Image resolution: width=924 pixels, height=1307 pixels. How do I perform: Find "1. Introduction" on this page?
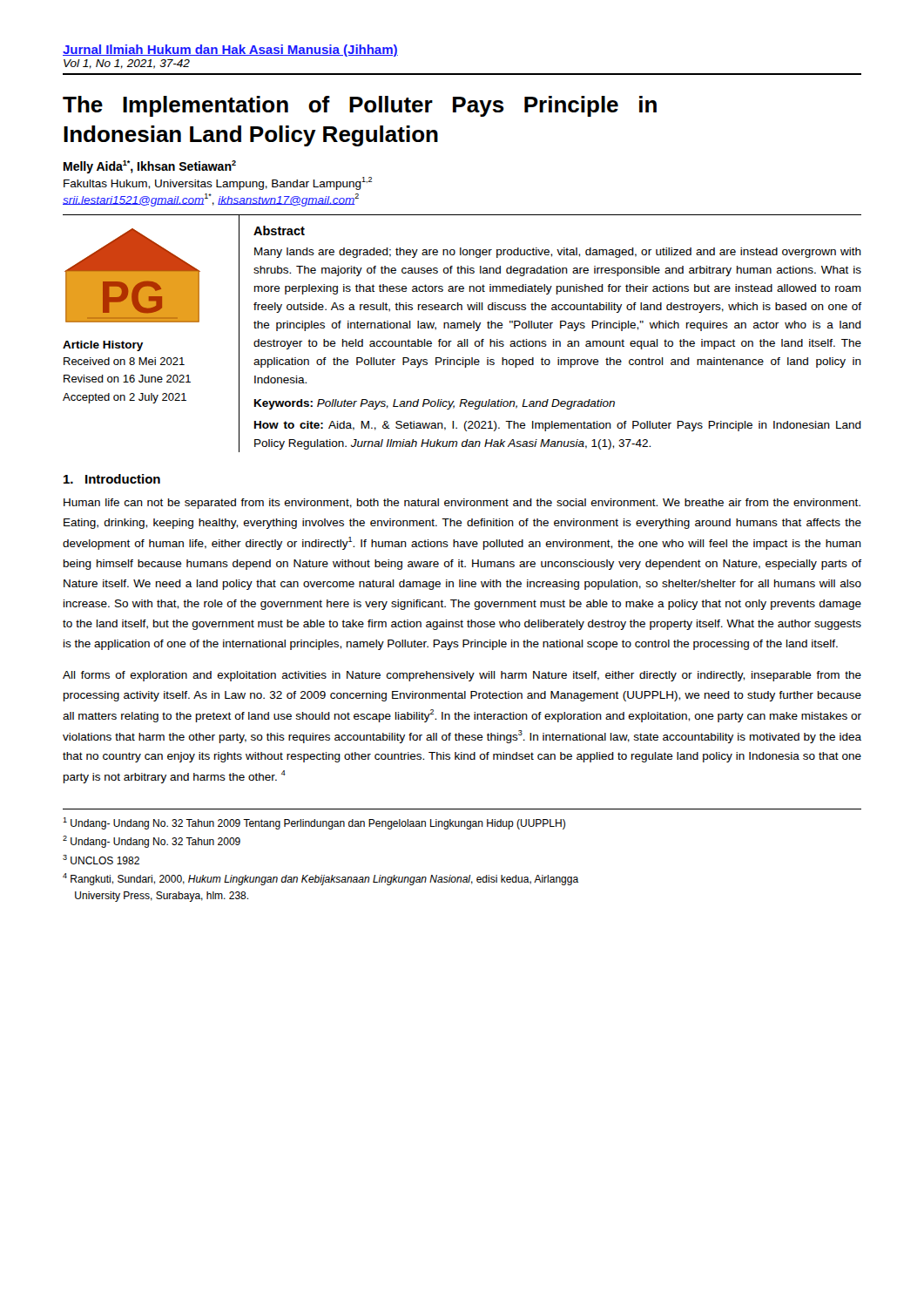(x=112, y=479)
